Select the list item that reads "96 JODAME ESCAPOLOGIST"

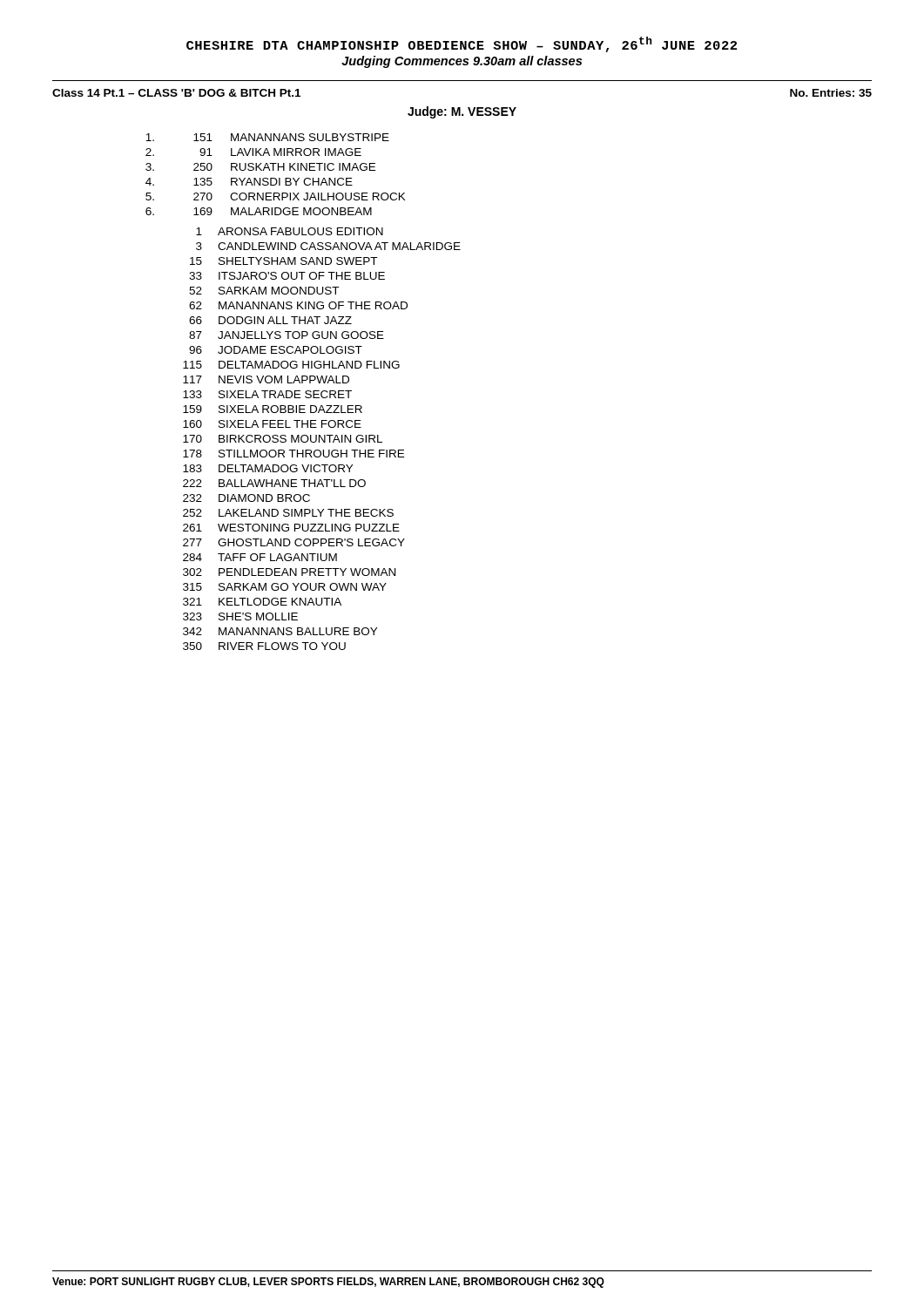tap(264, 350)
